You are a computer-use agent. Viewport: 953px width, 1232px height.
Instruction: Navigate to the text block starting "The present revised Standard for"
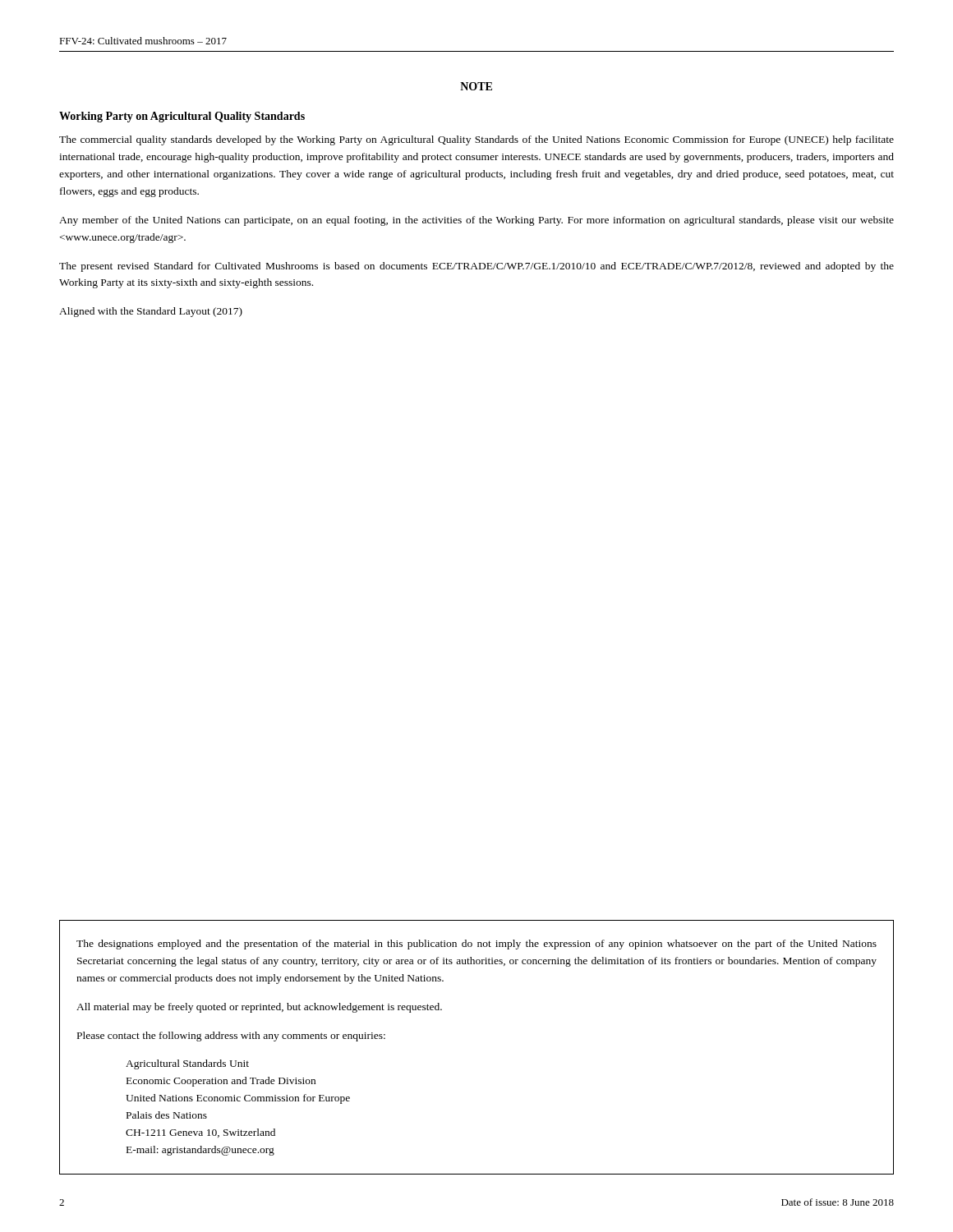click(476, 274)
